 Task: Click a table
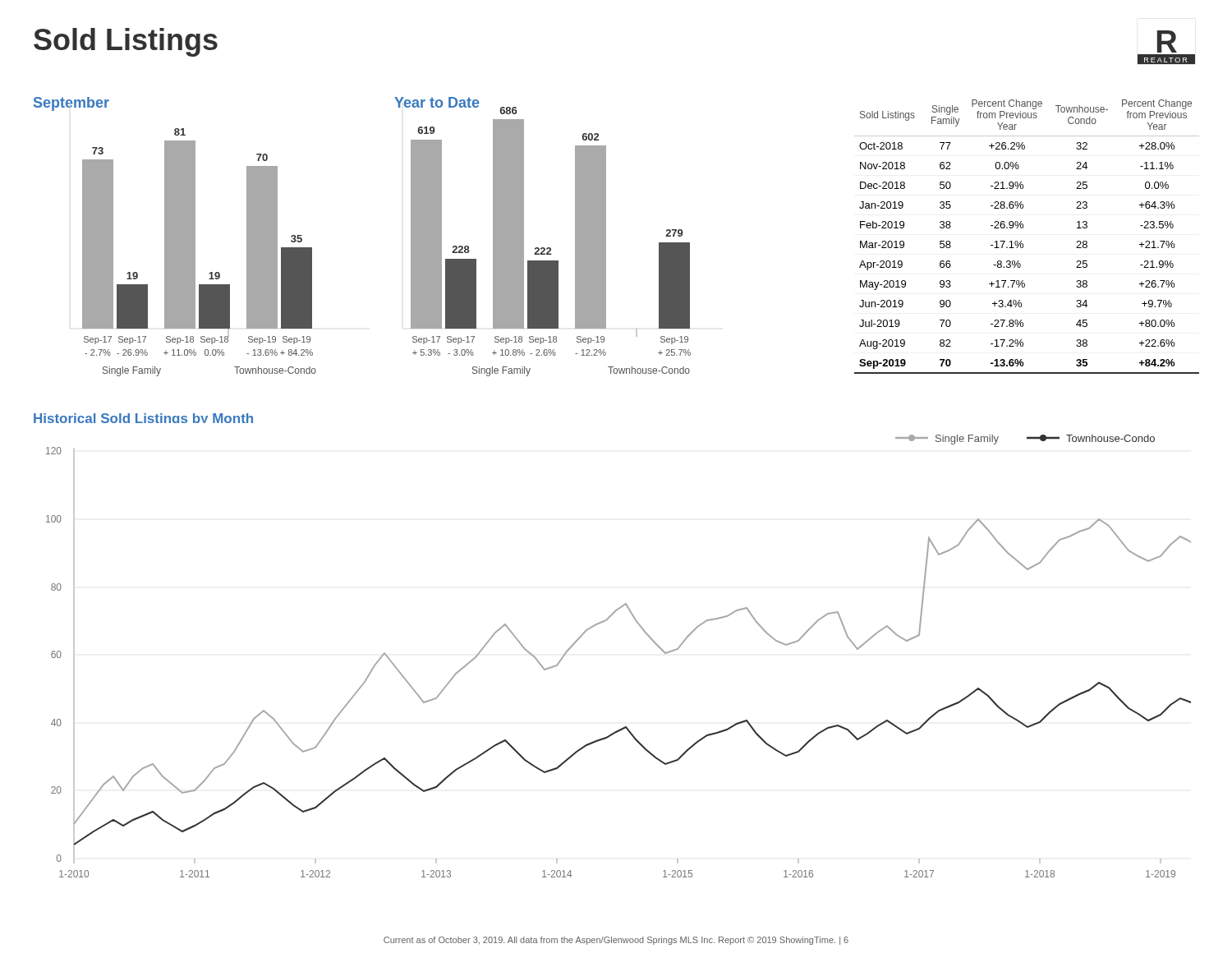(1027, 234)
